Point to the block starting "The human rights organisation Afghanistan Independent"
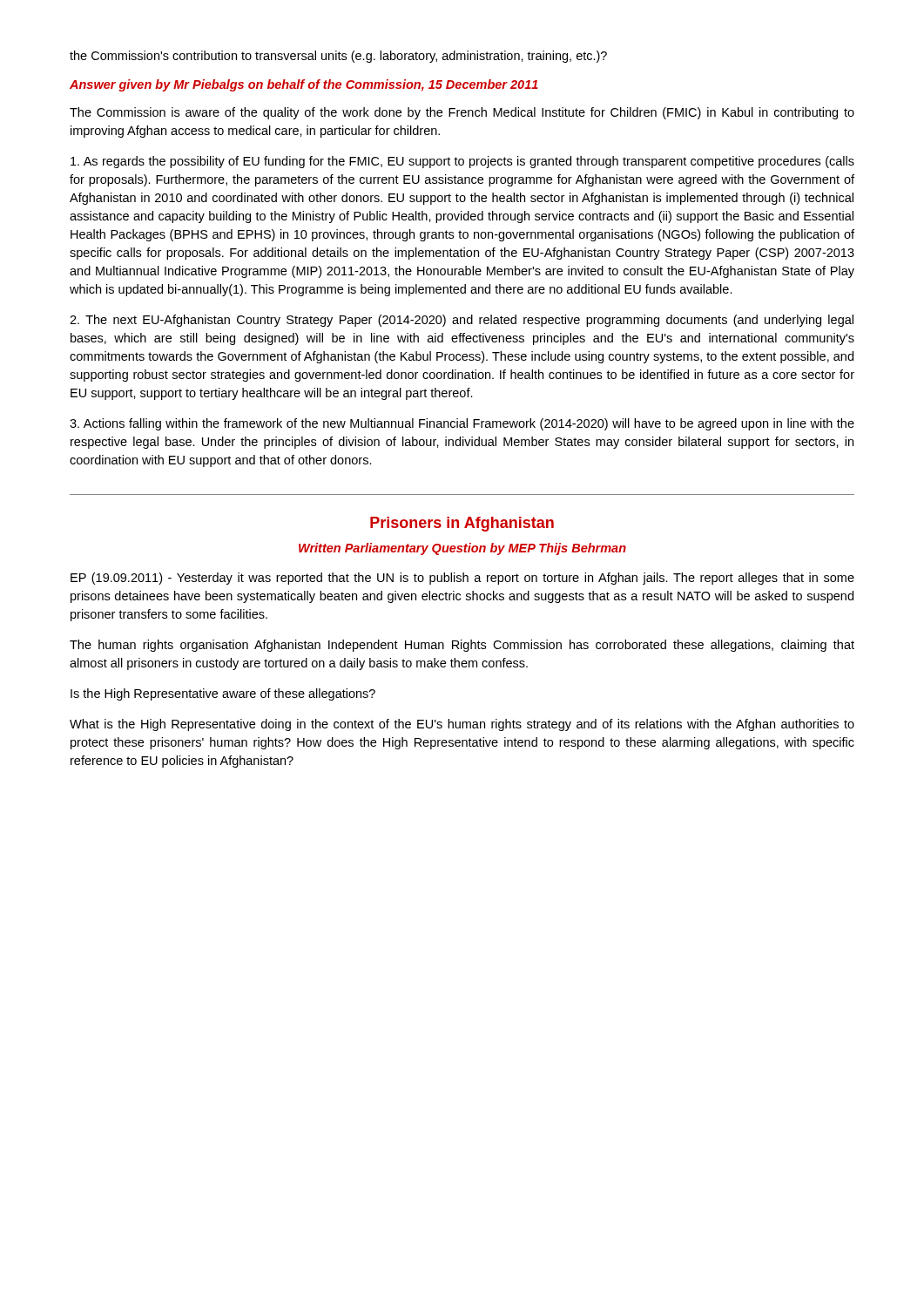 click(x=462, y=654)
